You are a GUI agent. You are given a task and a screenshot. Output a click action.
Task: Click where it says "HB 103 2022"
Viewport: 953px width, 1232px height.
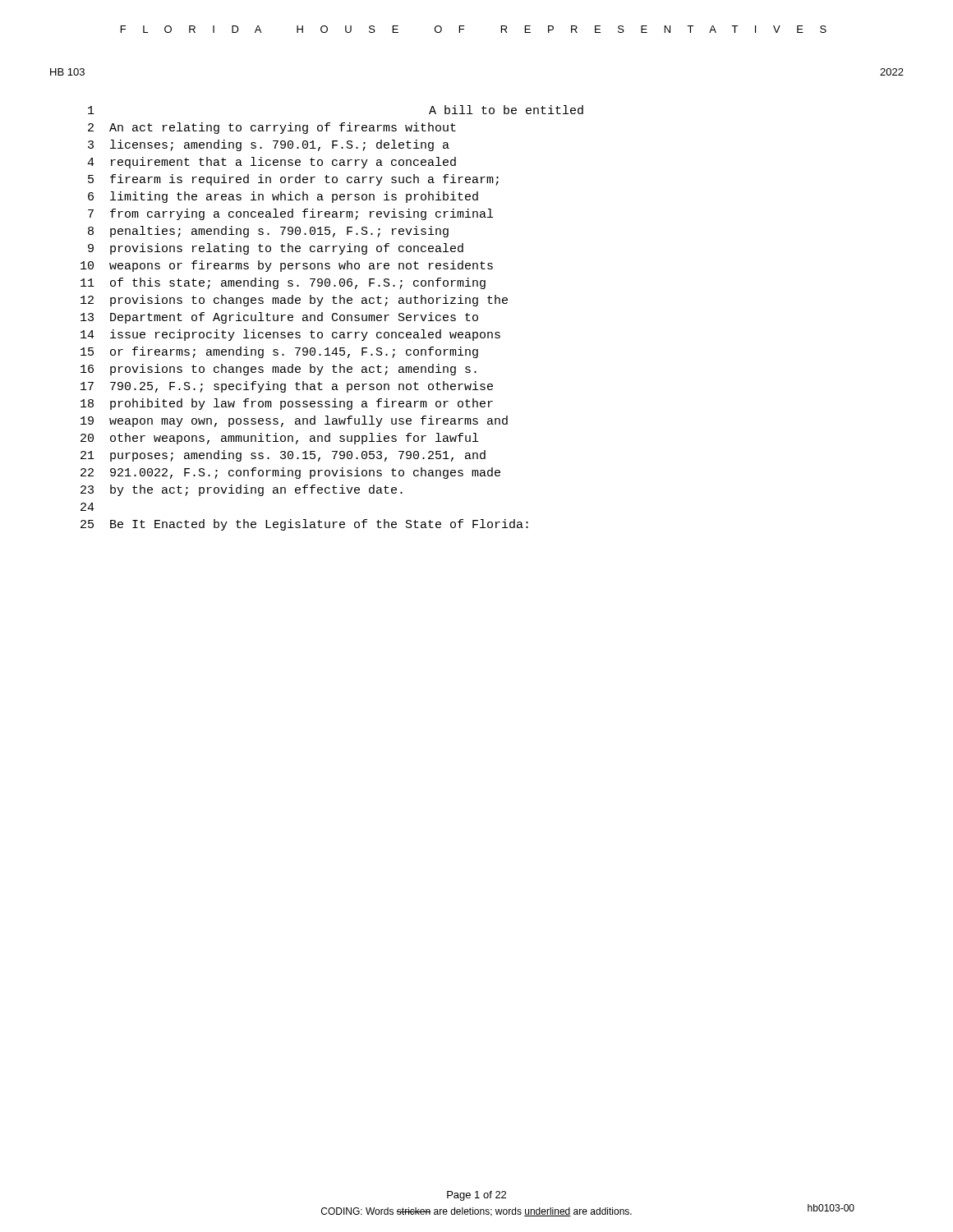[74, 72]
